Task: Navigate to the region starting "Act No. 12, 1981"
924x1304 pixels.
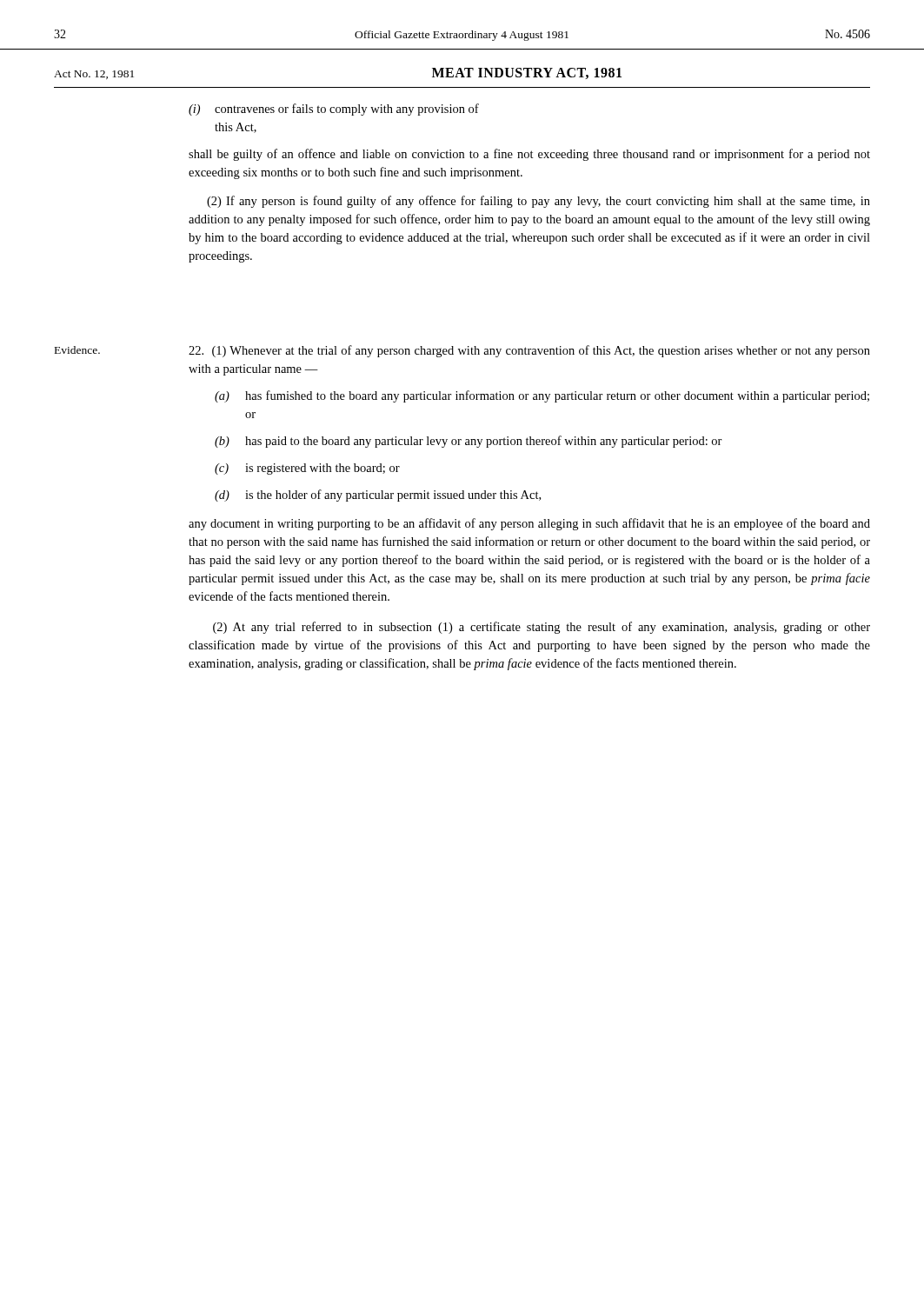Action: [462, 73]
